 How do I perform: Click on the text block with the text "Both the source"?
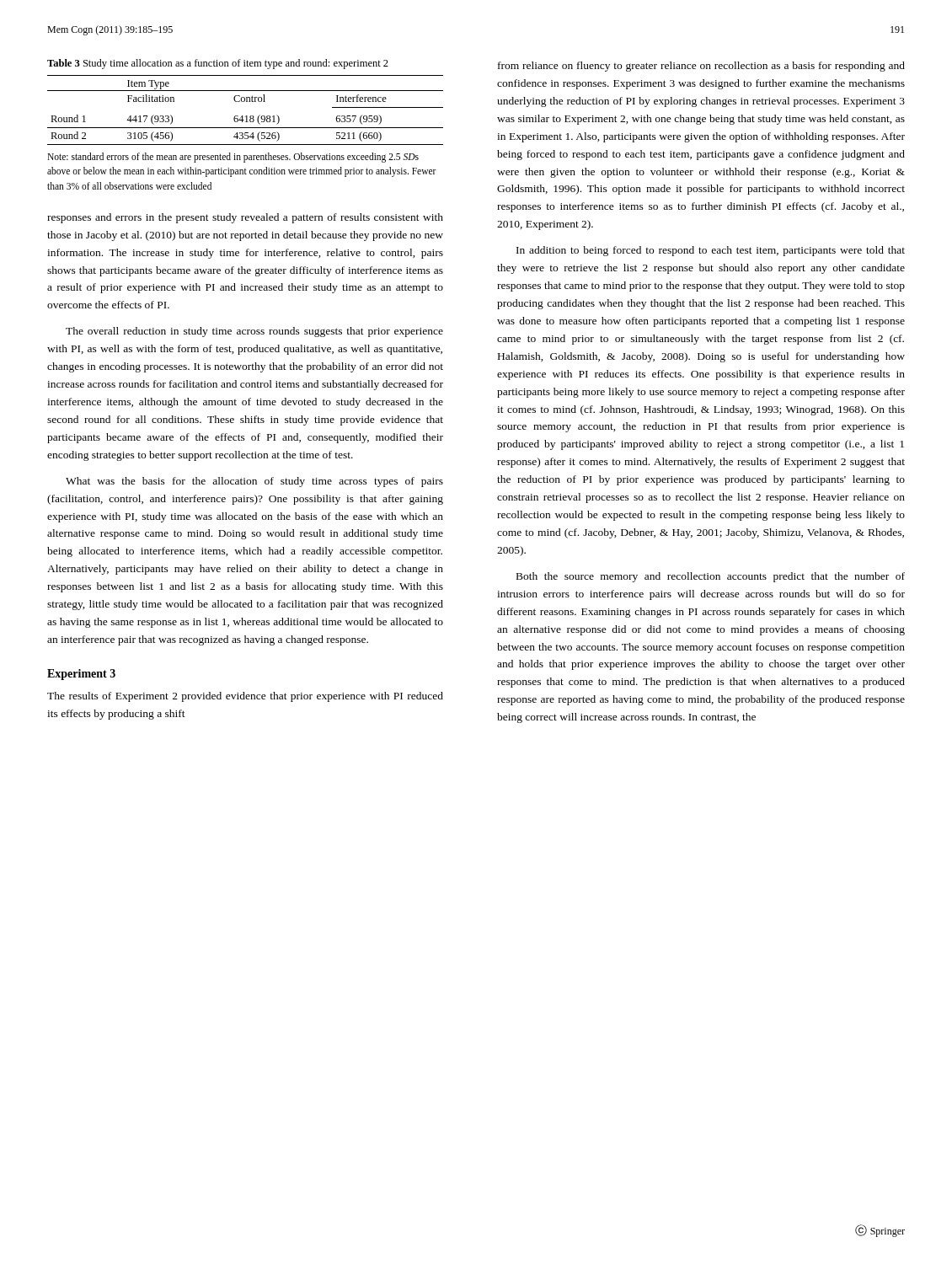pos(701,646)
